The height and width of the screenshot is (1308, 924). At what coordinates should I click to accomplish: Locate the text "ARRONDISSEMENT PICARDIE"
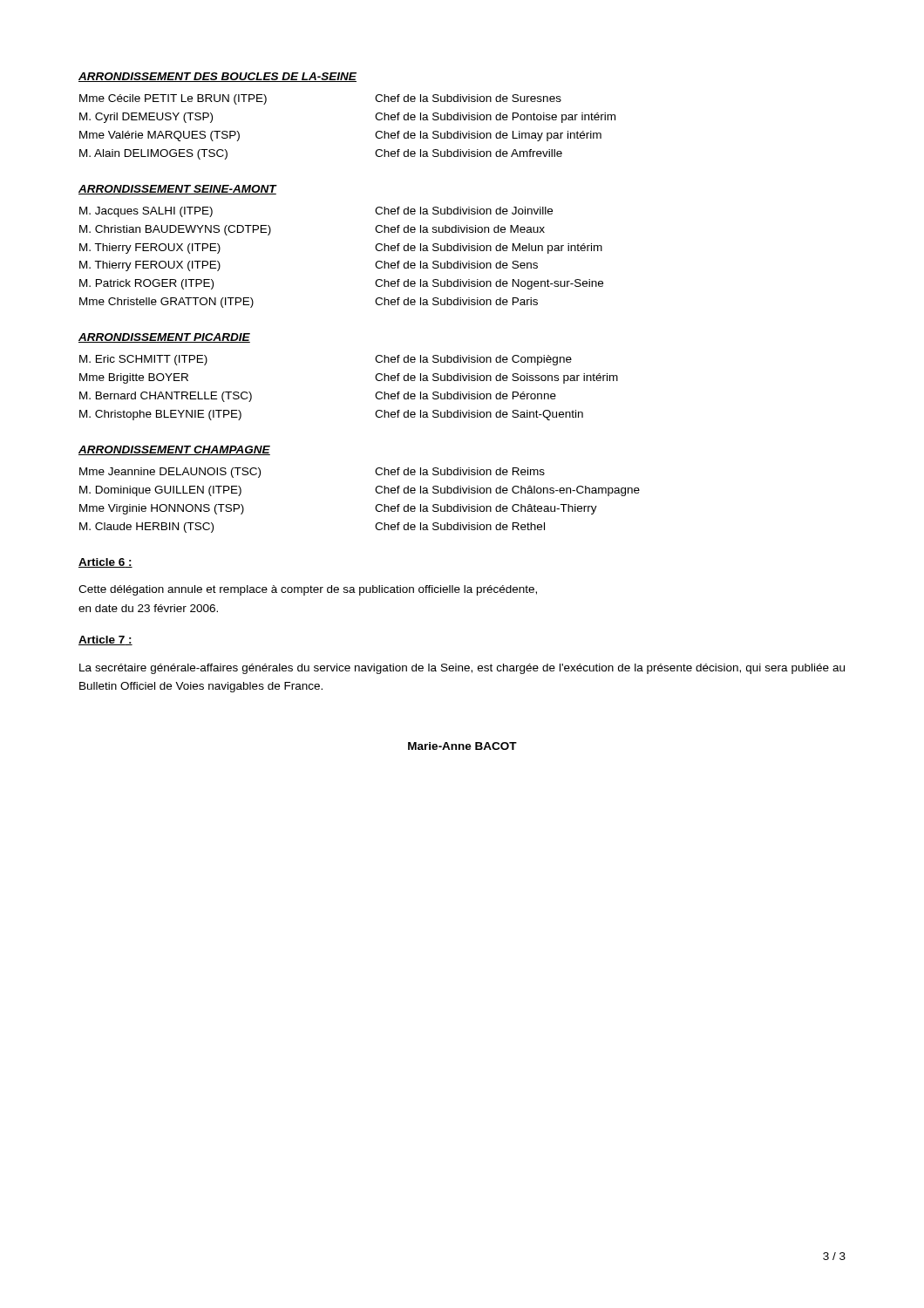[164, 337]
